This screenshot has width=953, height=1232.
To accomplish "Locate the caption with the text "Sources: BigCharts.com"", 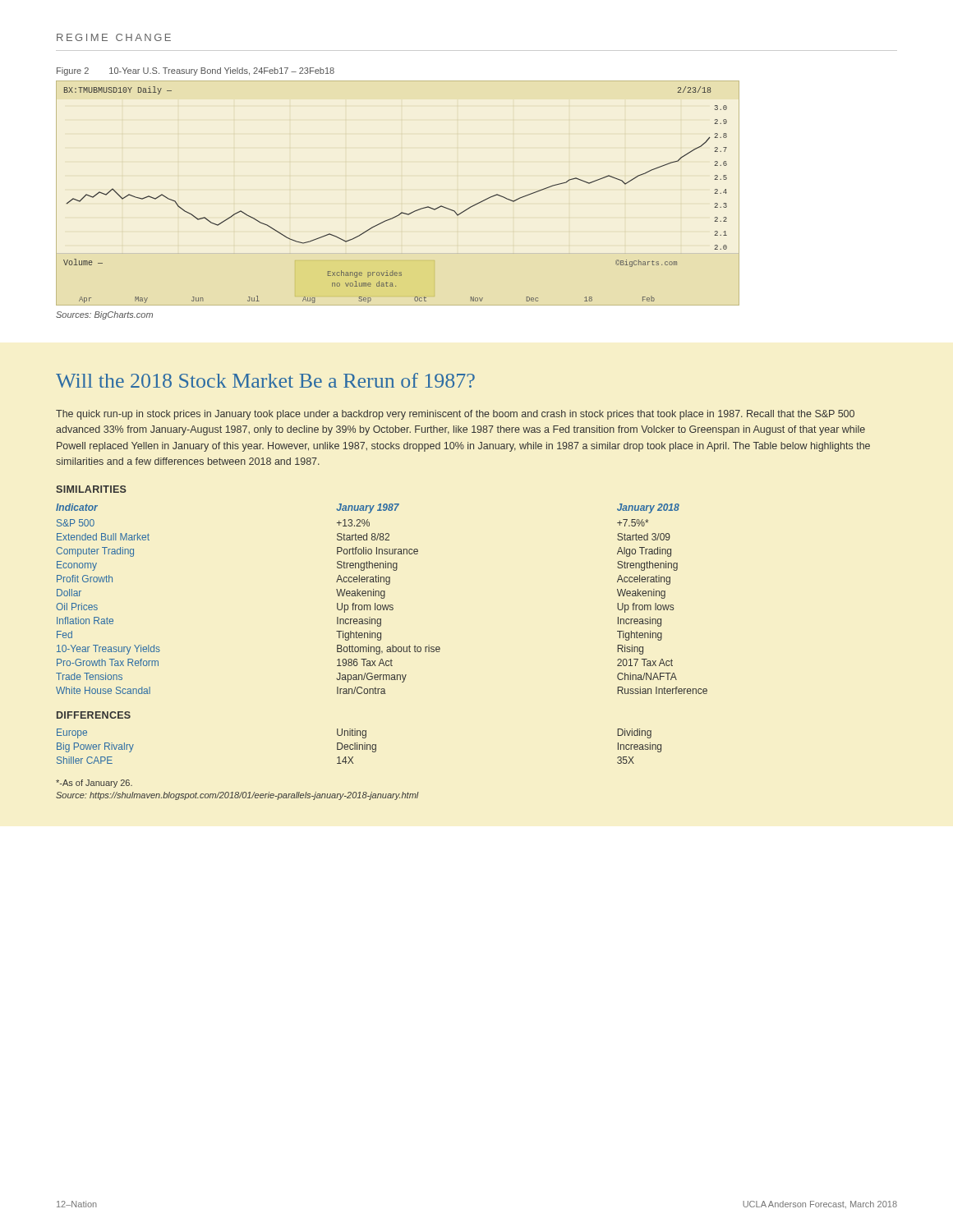I will 105,315.
